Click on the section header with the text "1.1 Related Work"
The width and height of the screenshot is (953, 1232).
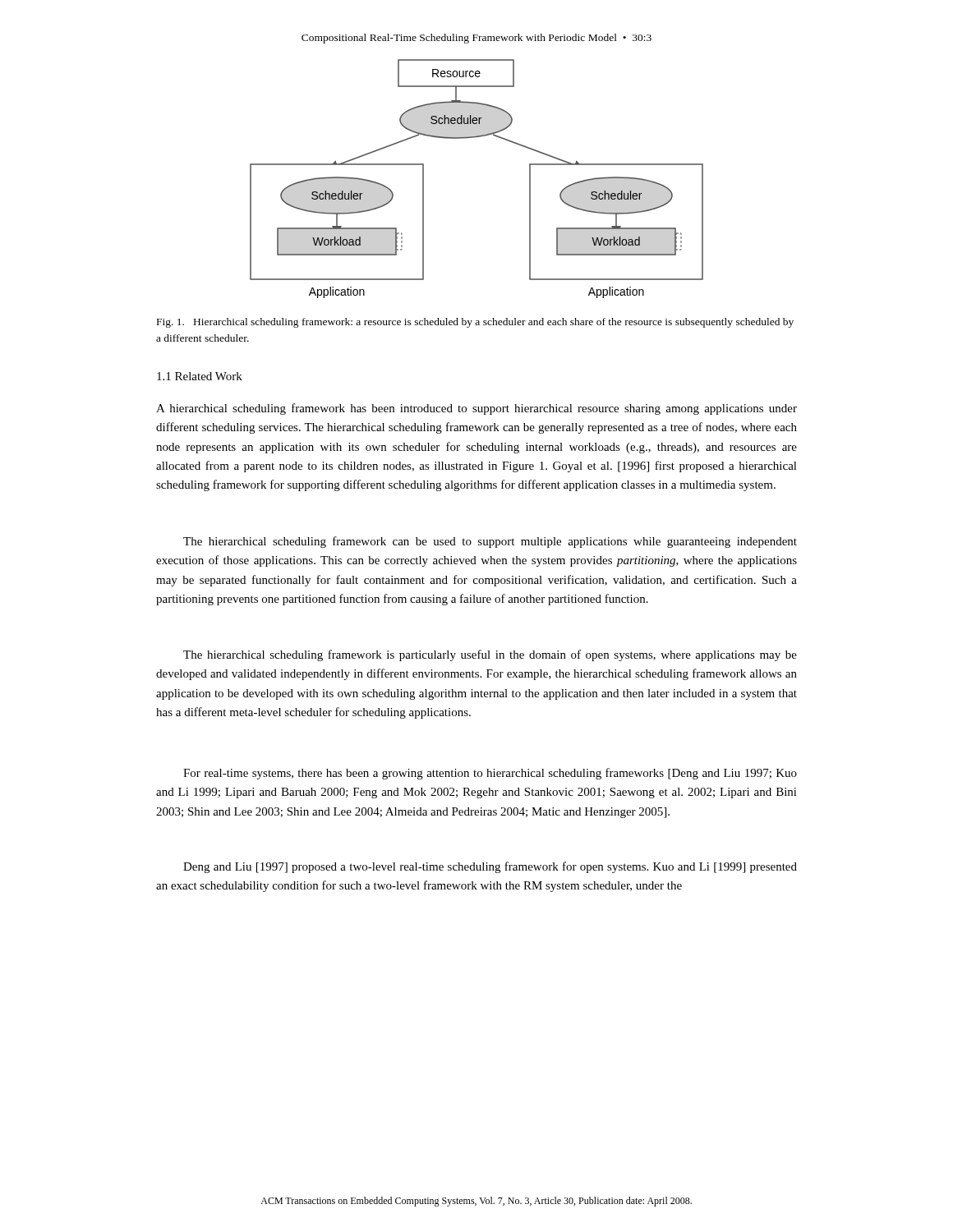point(199,376)
